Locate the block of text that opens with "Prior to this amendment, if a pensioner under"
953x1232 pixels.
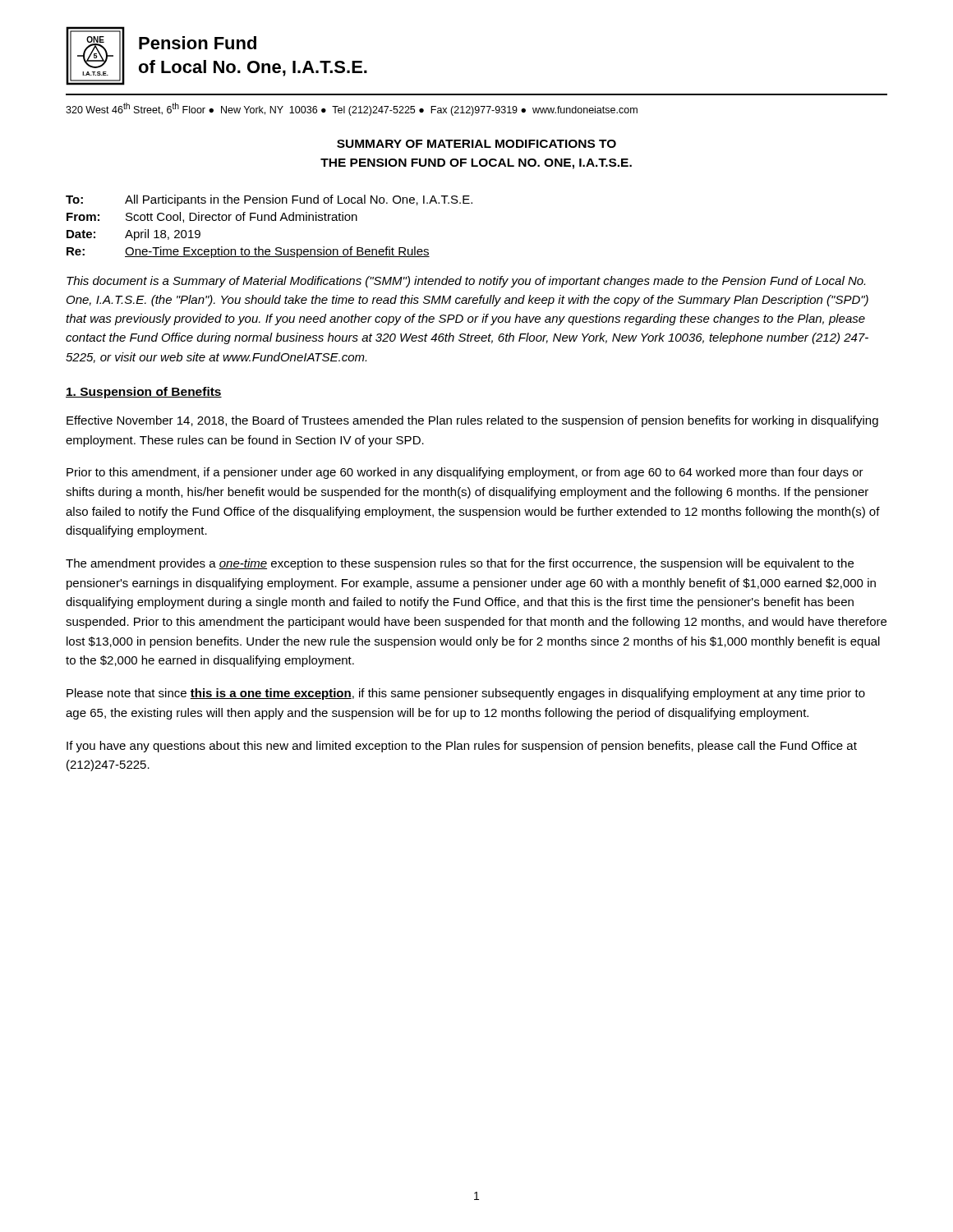coord(473,501)
